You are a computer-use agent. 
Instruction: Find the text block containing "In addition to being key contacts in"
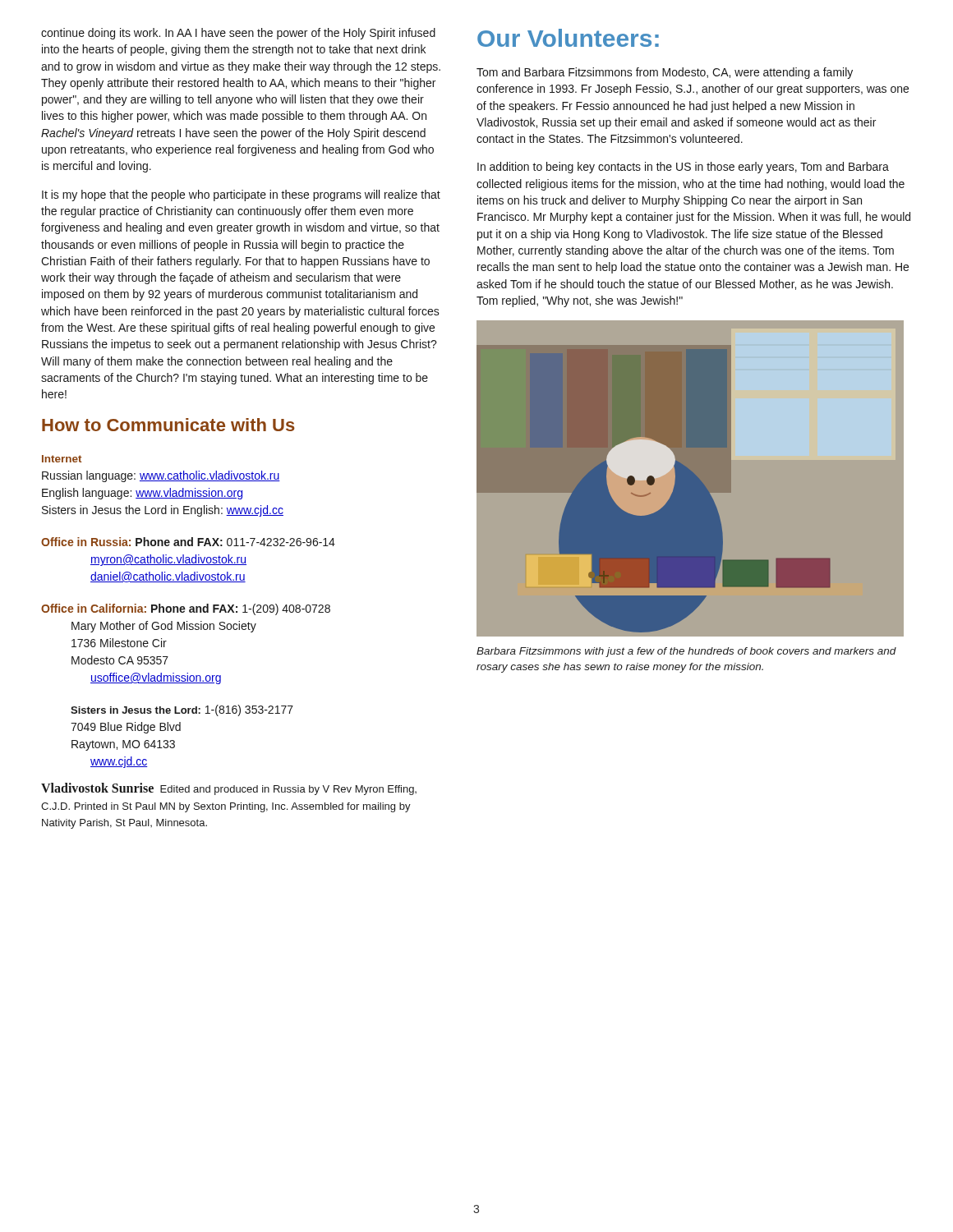coord(694,234)
